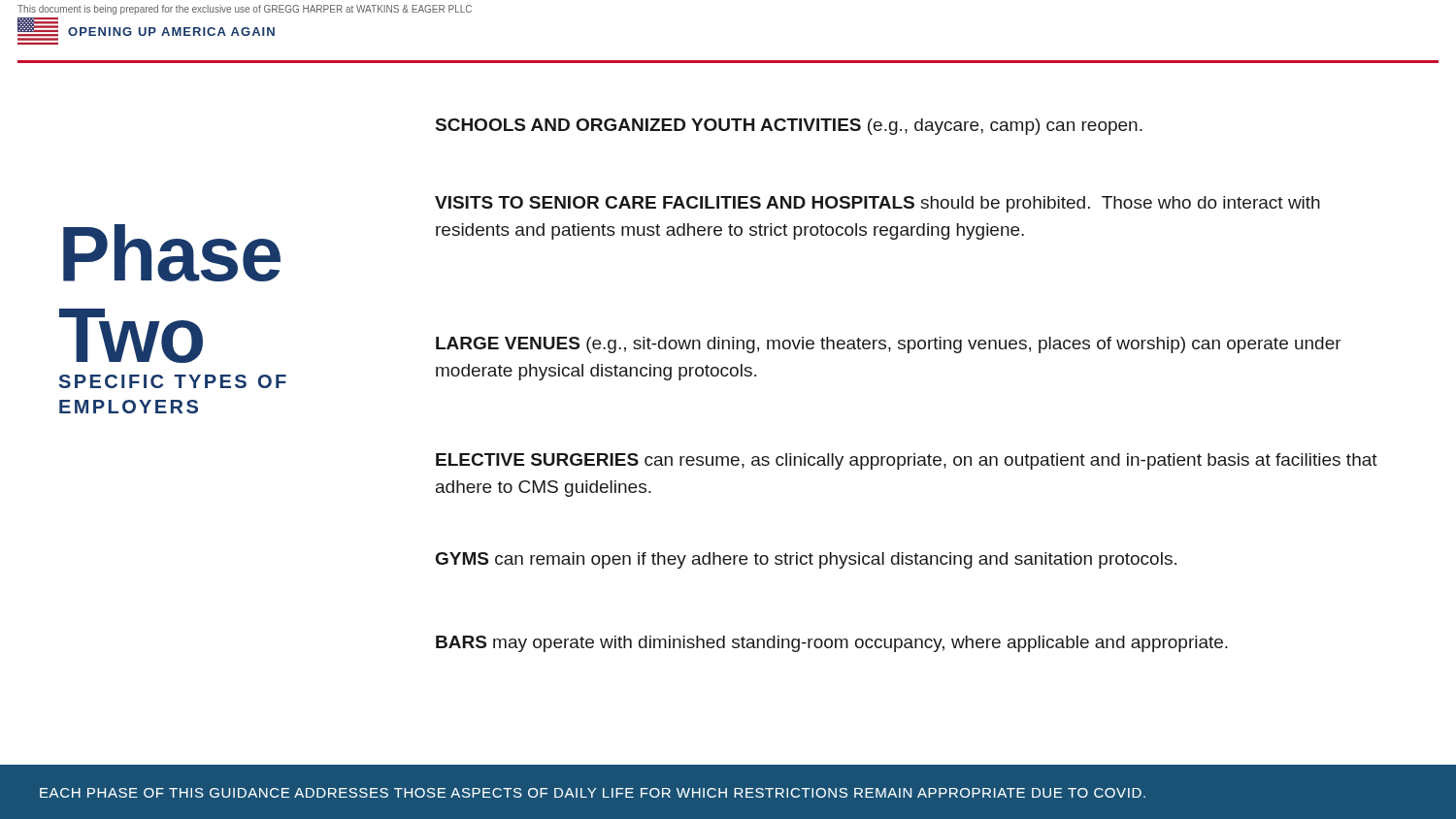The image size is (1456, 819).
Task: Point to the text starting "ELECTIVE SURGERIES can resume, as clinically appropriate,"
Action: 906,473
